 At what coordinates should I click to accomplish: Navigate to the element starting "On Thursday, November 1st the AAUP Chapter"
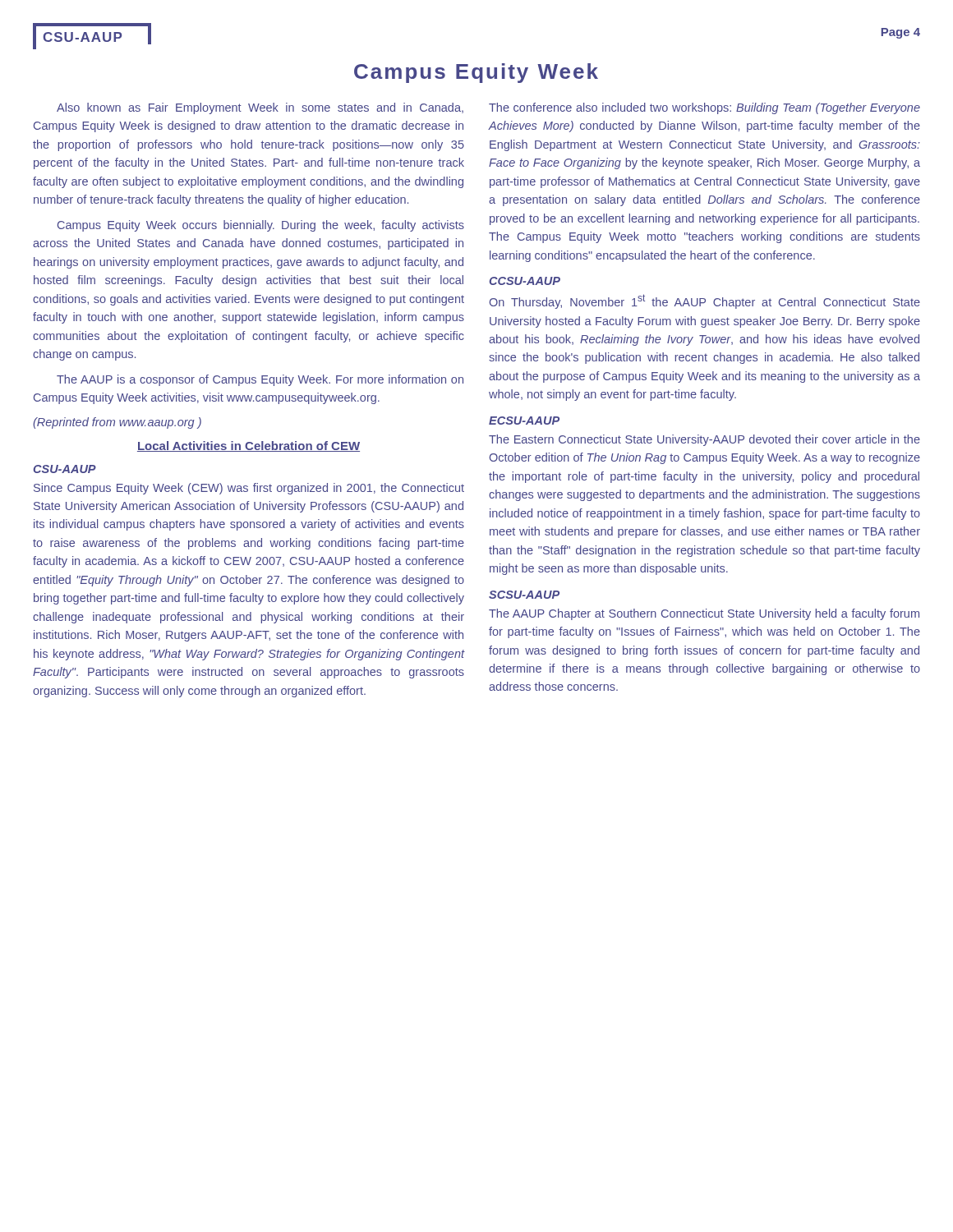704,347
